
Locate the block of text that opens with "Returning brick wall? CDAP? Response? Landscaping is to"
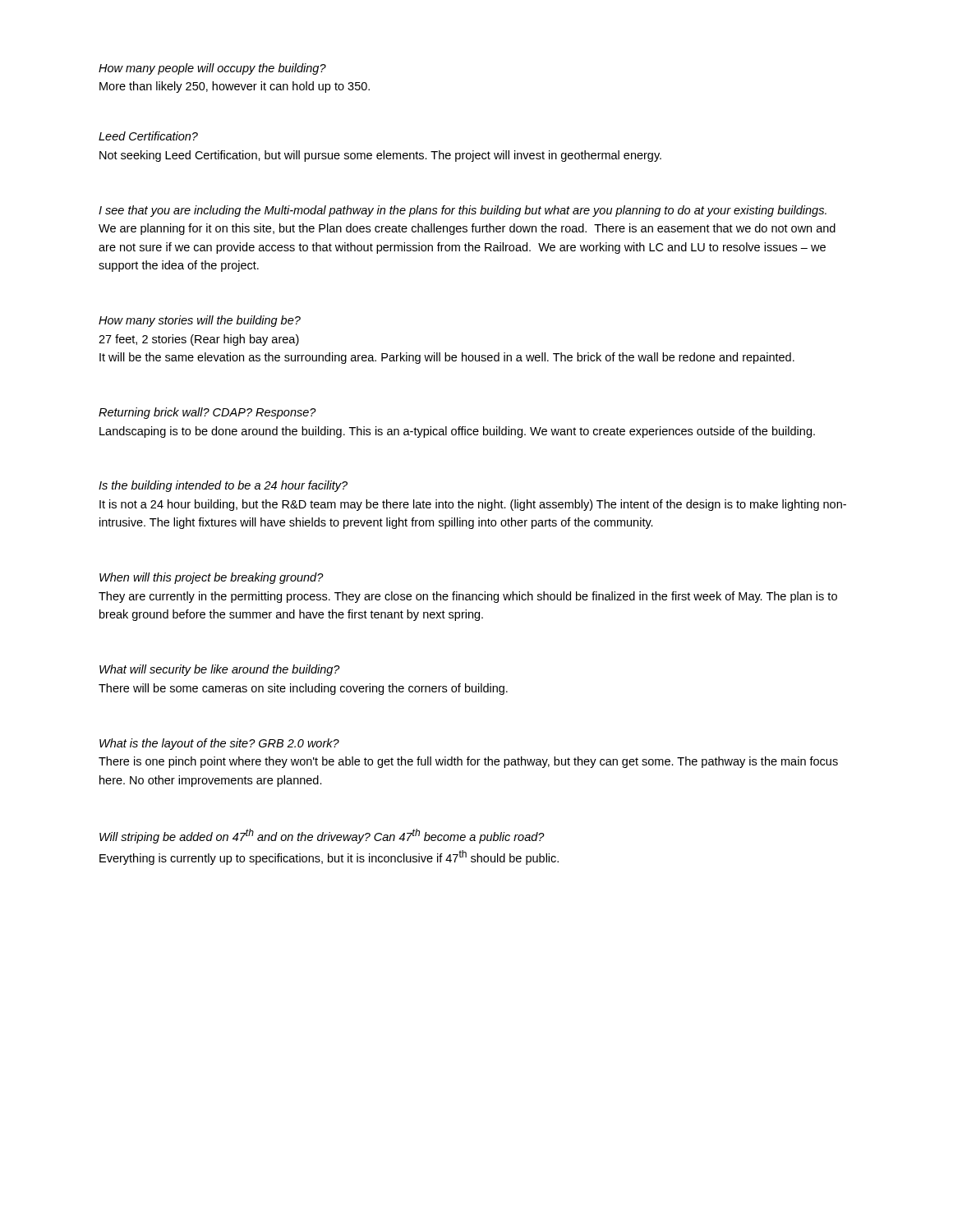coord(207,413)
